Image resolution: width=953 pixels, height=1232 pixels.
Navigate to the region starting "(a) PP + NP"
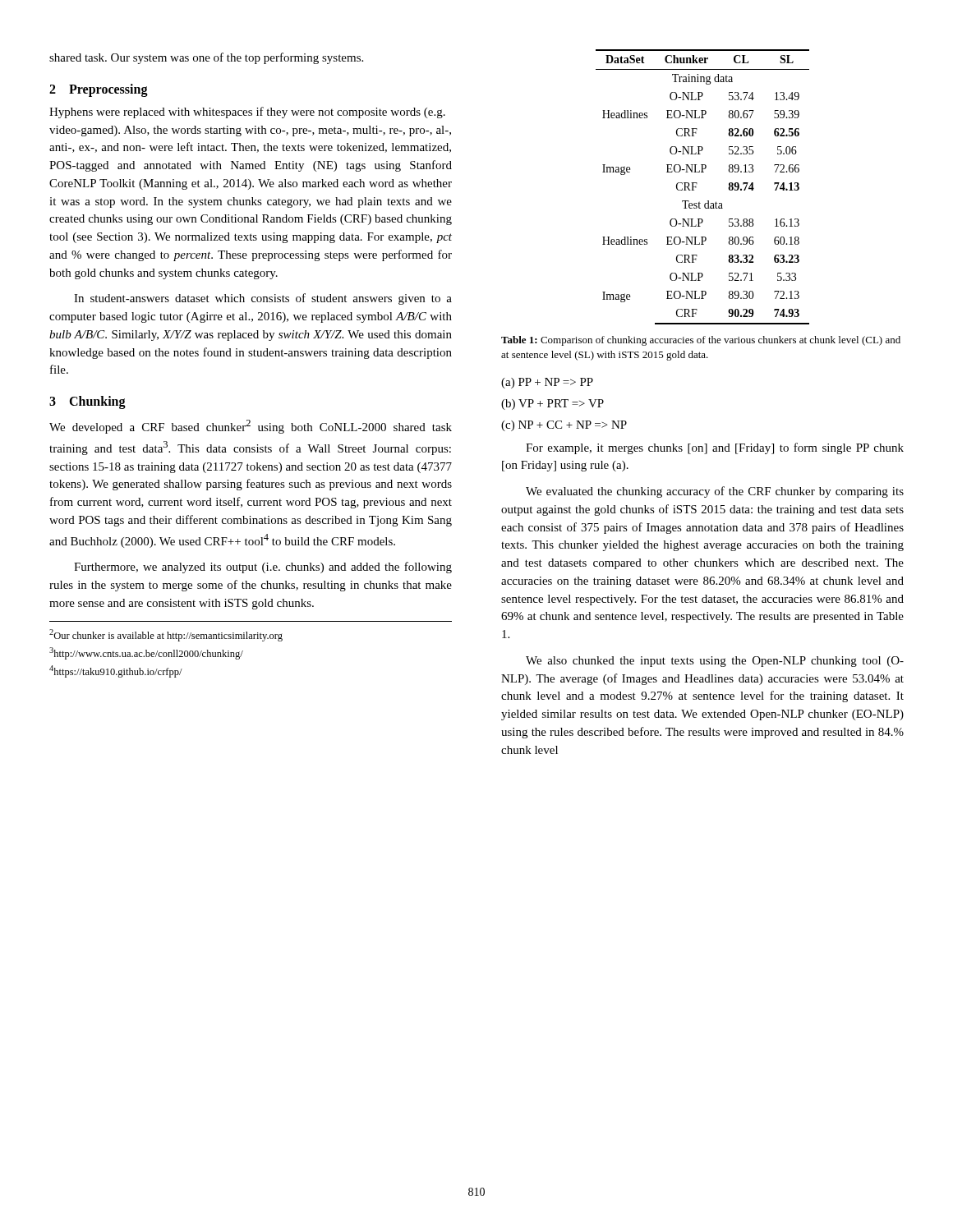click(x=547, y=382)
